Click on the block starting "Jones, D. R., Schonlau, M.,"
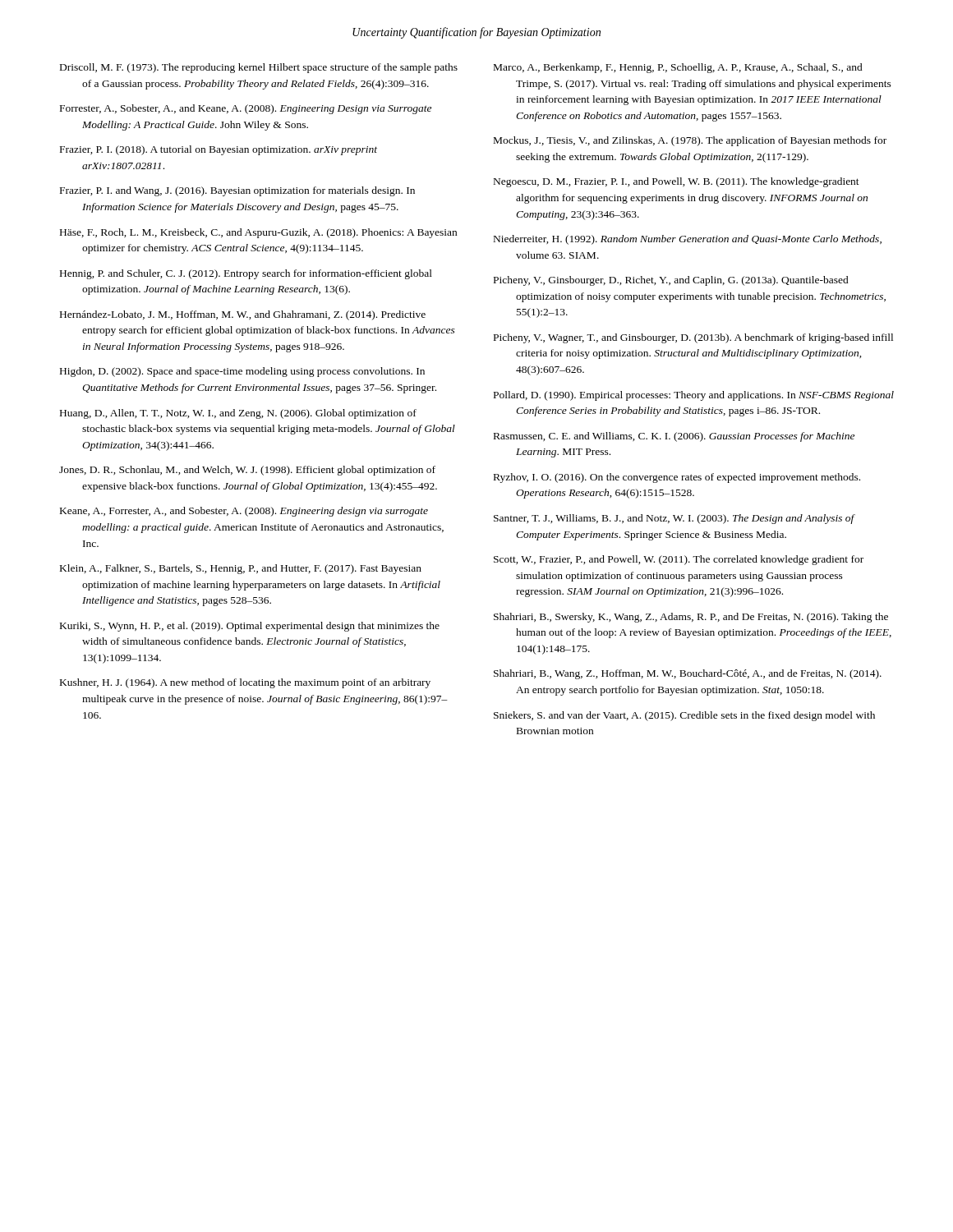Screen dimensions: 1232x953 tap(248, 478)
